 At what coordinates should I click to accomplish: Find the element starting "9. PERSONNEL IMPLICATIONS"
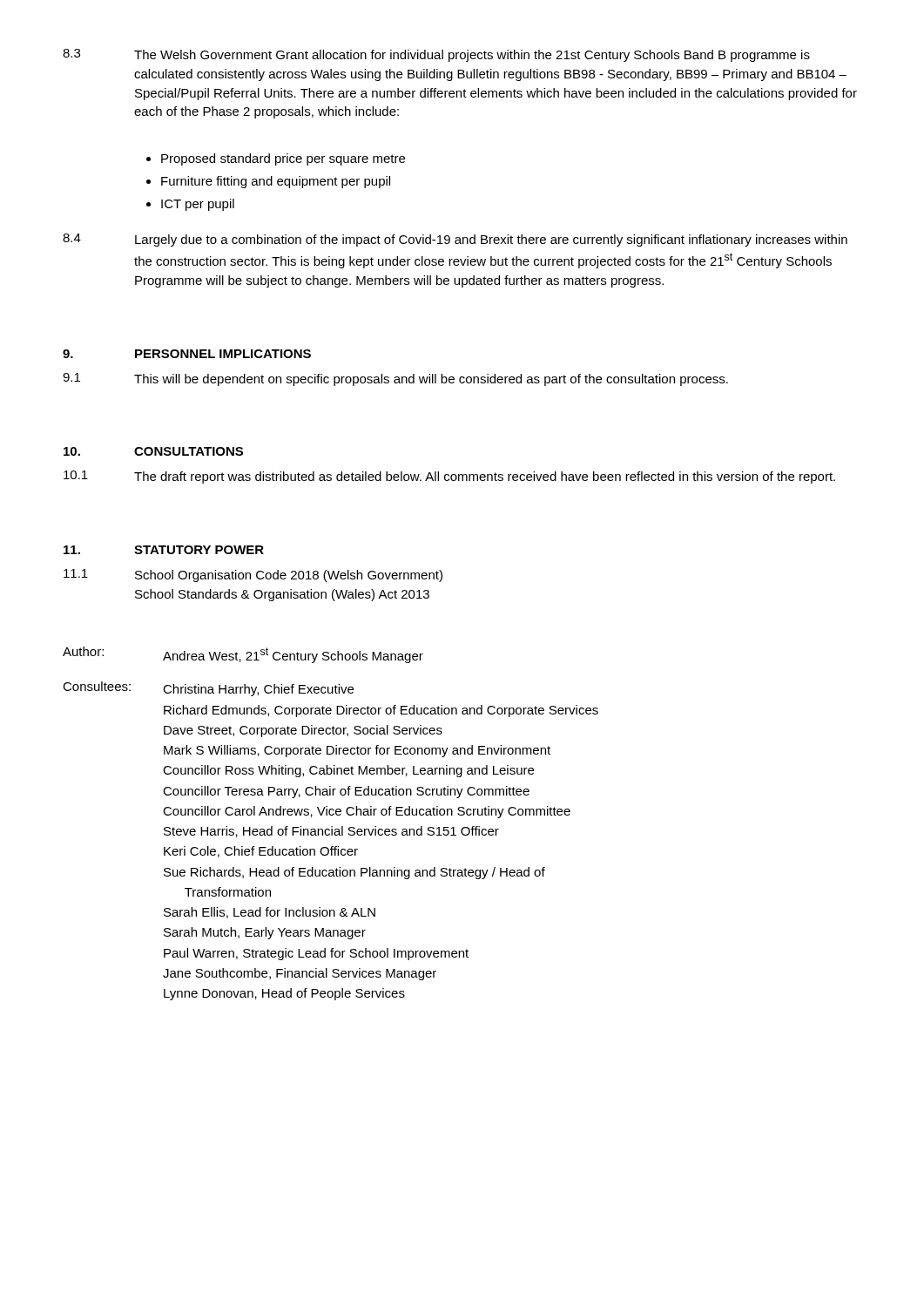(x=187, y=354)
